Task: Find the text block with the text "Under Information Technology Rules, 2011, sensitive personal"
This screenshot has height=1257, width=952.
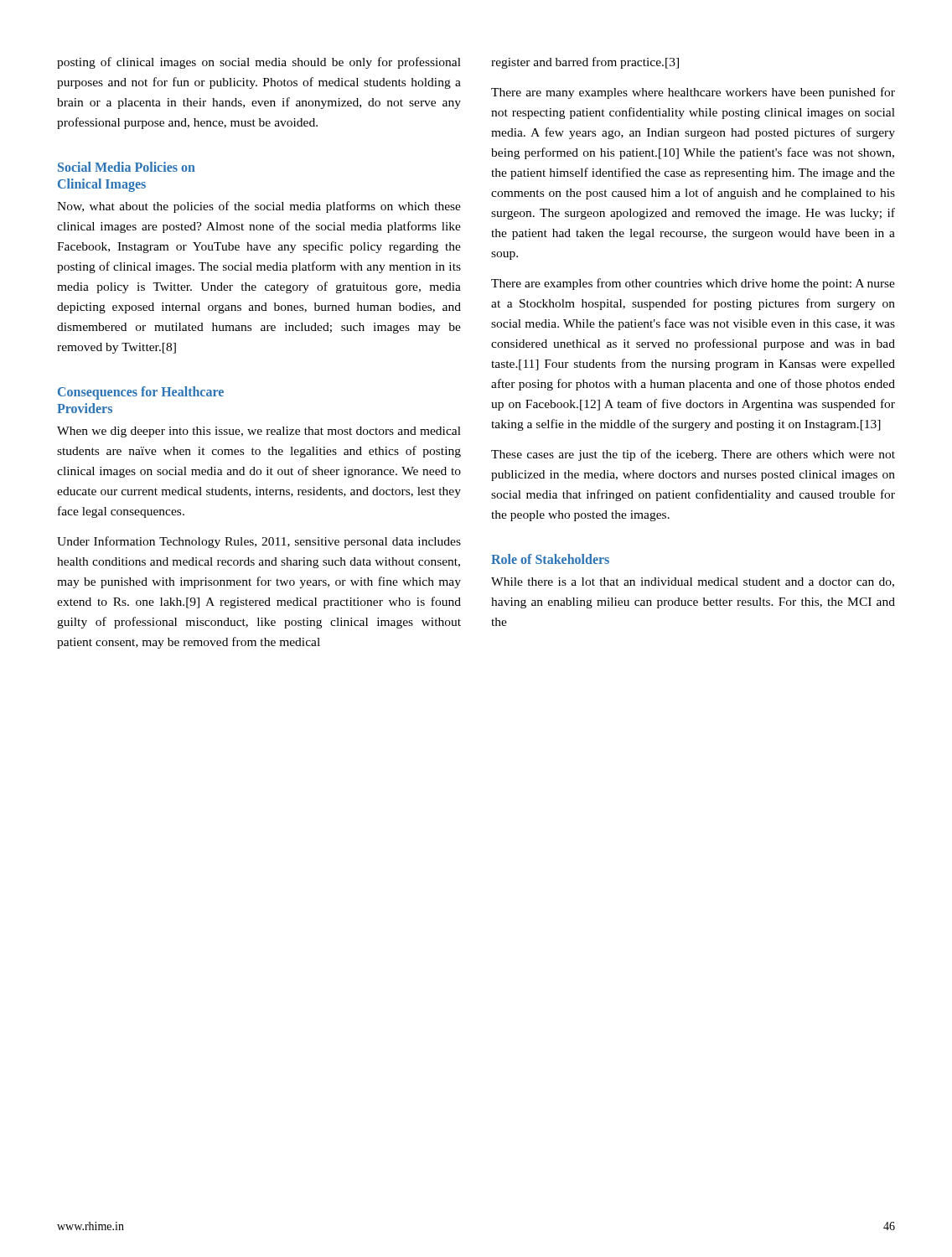Action: pyautogui.click(x=259, y=592)
